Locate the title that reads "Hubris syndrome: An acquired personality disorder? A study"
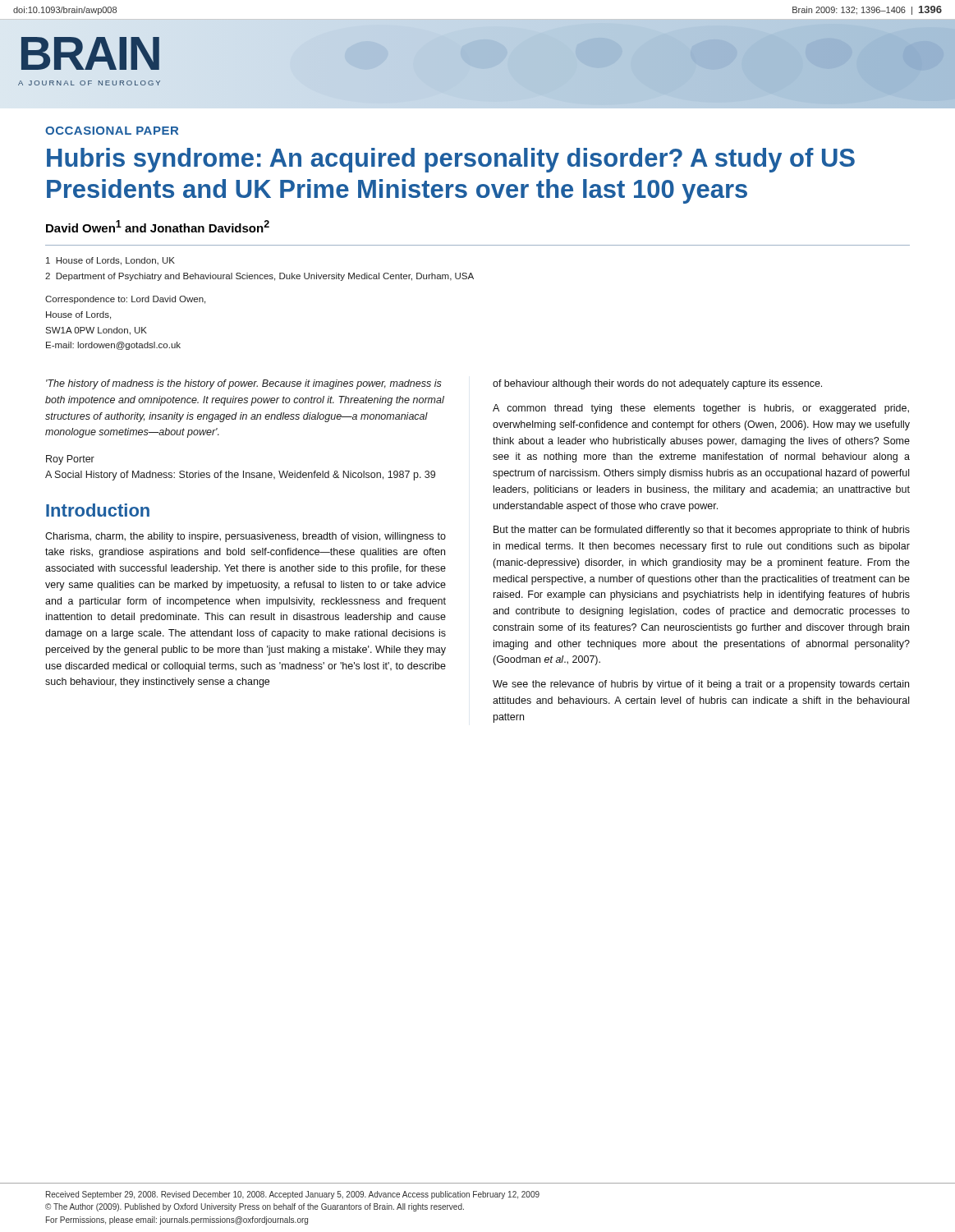The height and width of the screenshot is (1232, 955). point(450,174)
